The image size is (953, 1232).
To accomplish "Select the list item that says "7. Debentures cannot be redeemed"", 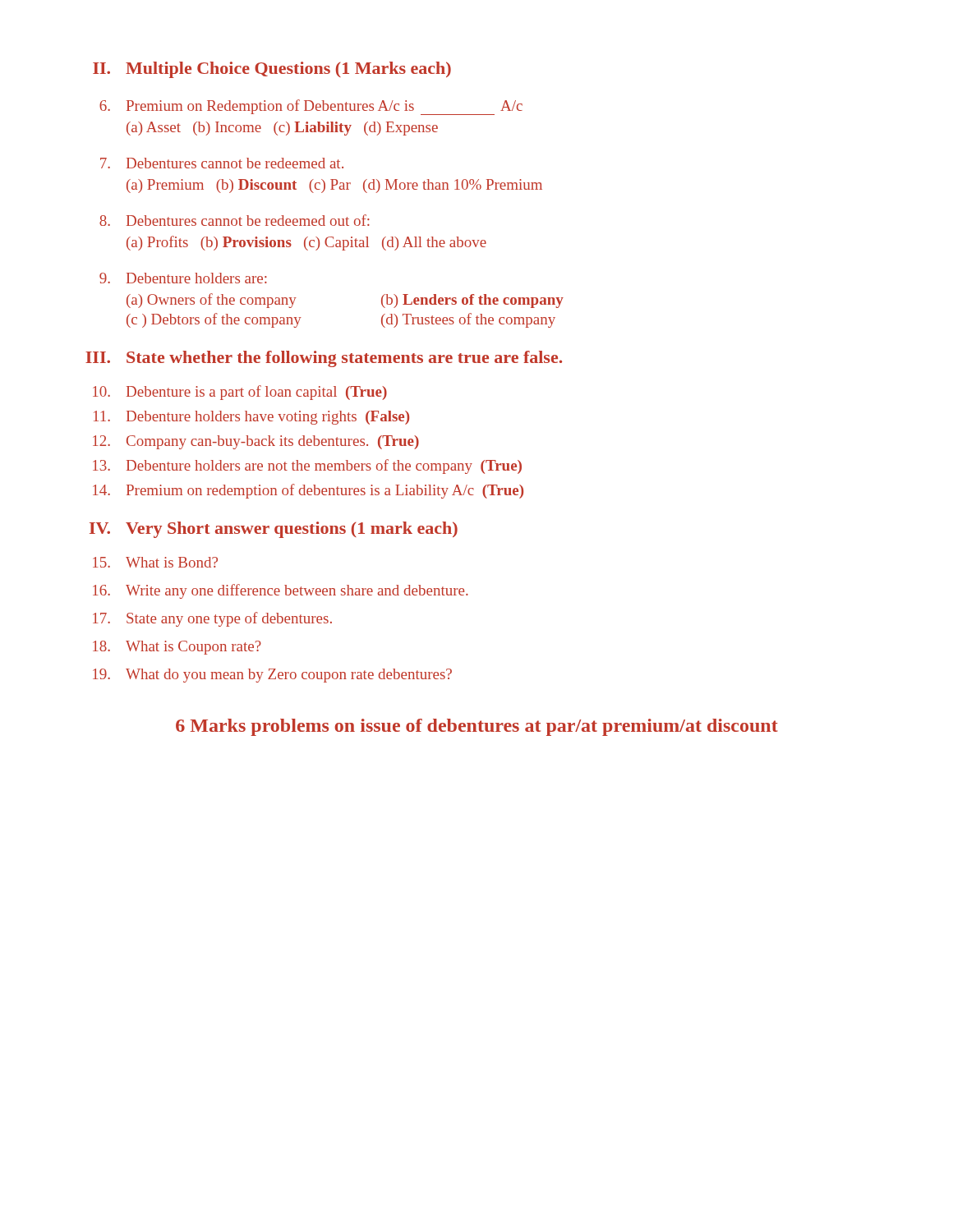I will pyautogui.click(x=476, y=174).
